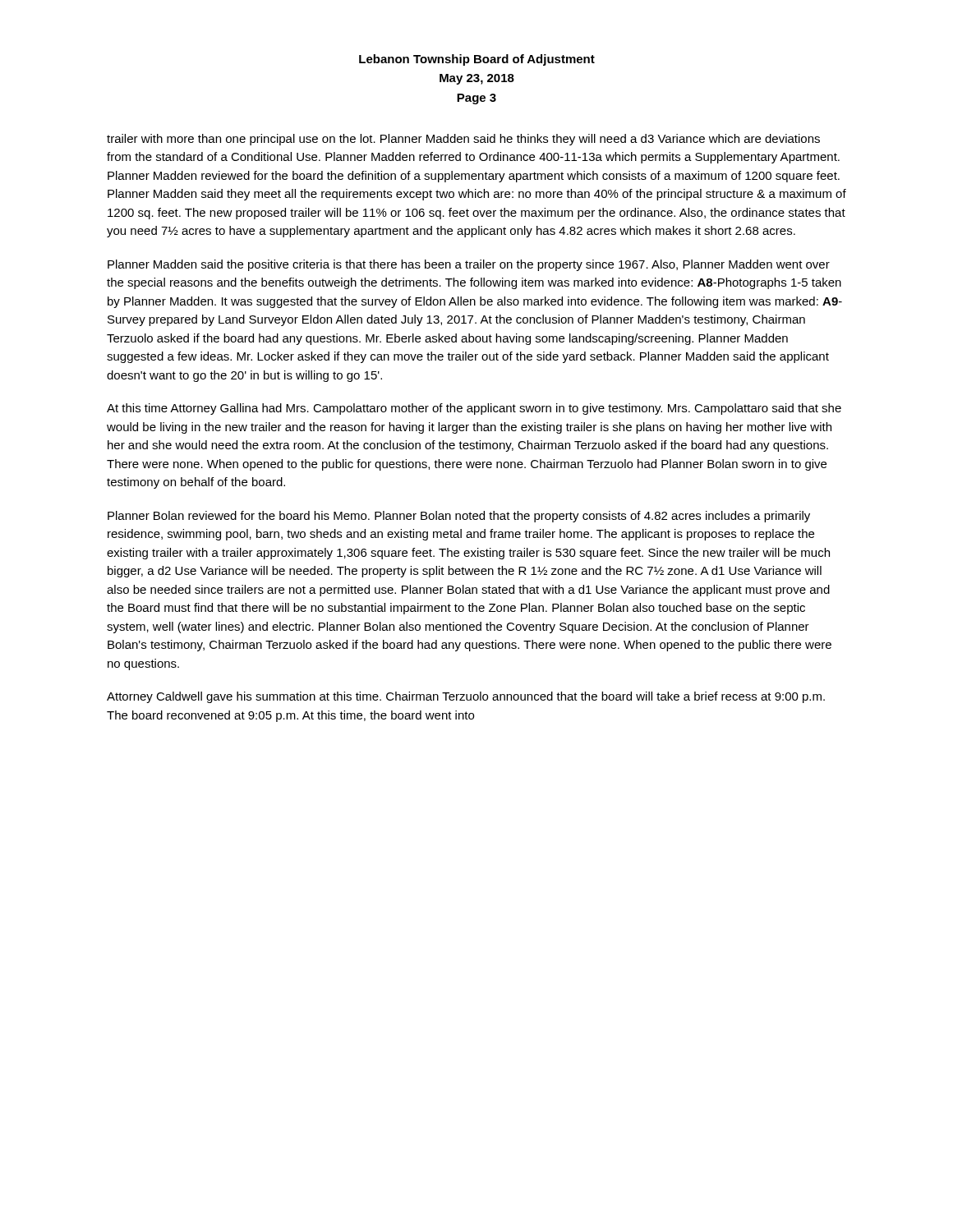This screenshot has width=953, height=1232.
Task: Find the text block containing "Attorney Caldwell gave his summation at this"
Action: 466,706
